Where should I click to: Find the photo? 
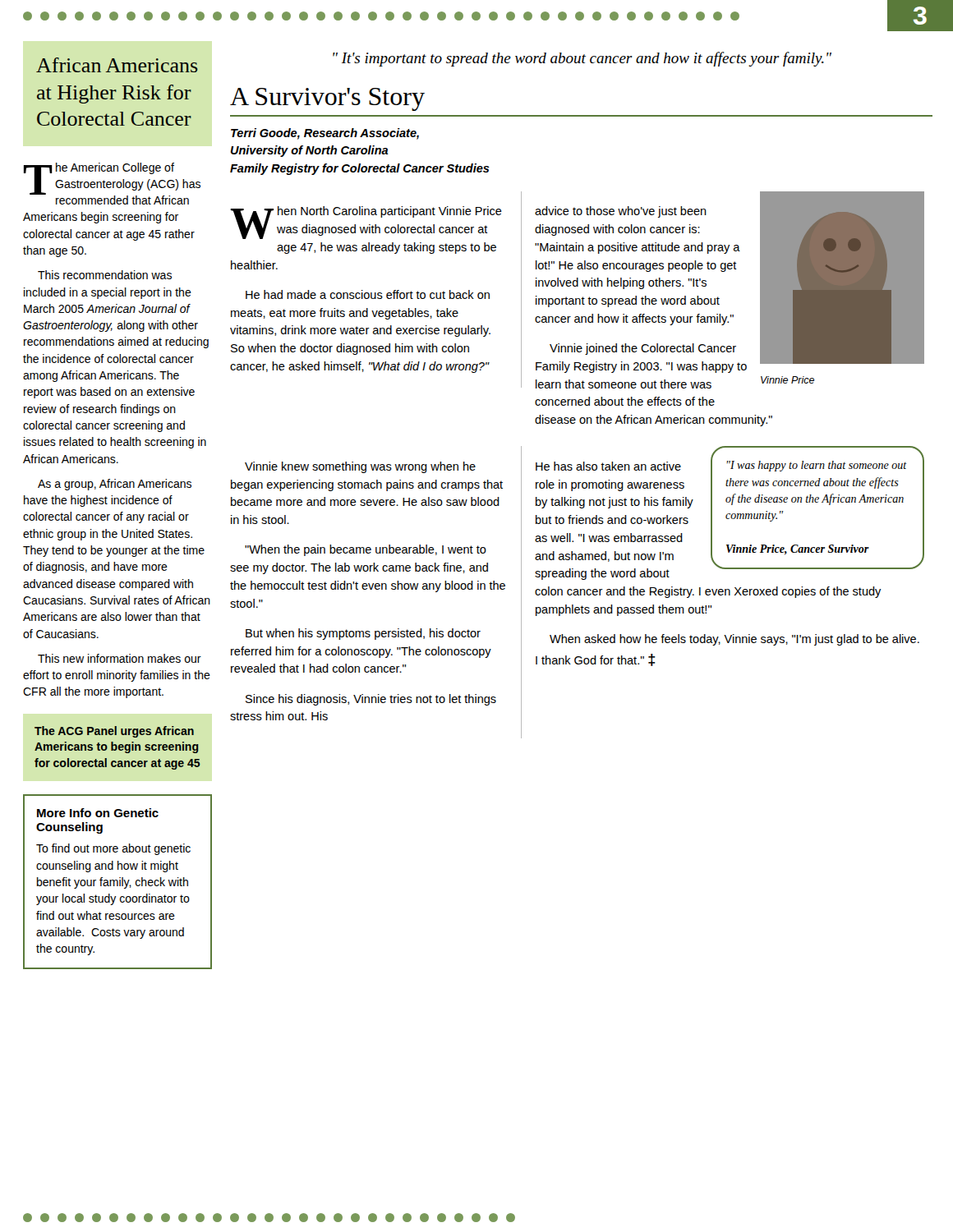pos(842,290)
